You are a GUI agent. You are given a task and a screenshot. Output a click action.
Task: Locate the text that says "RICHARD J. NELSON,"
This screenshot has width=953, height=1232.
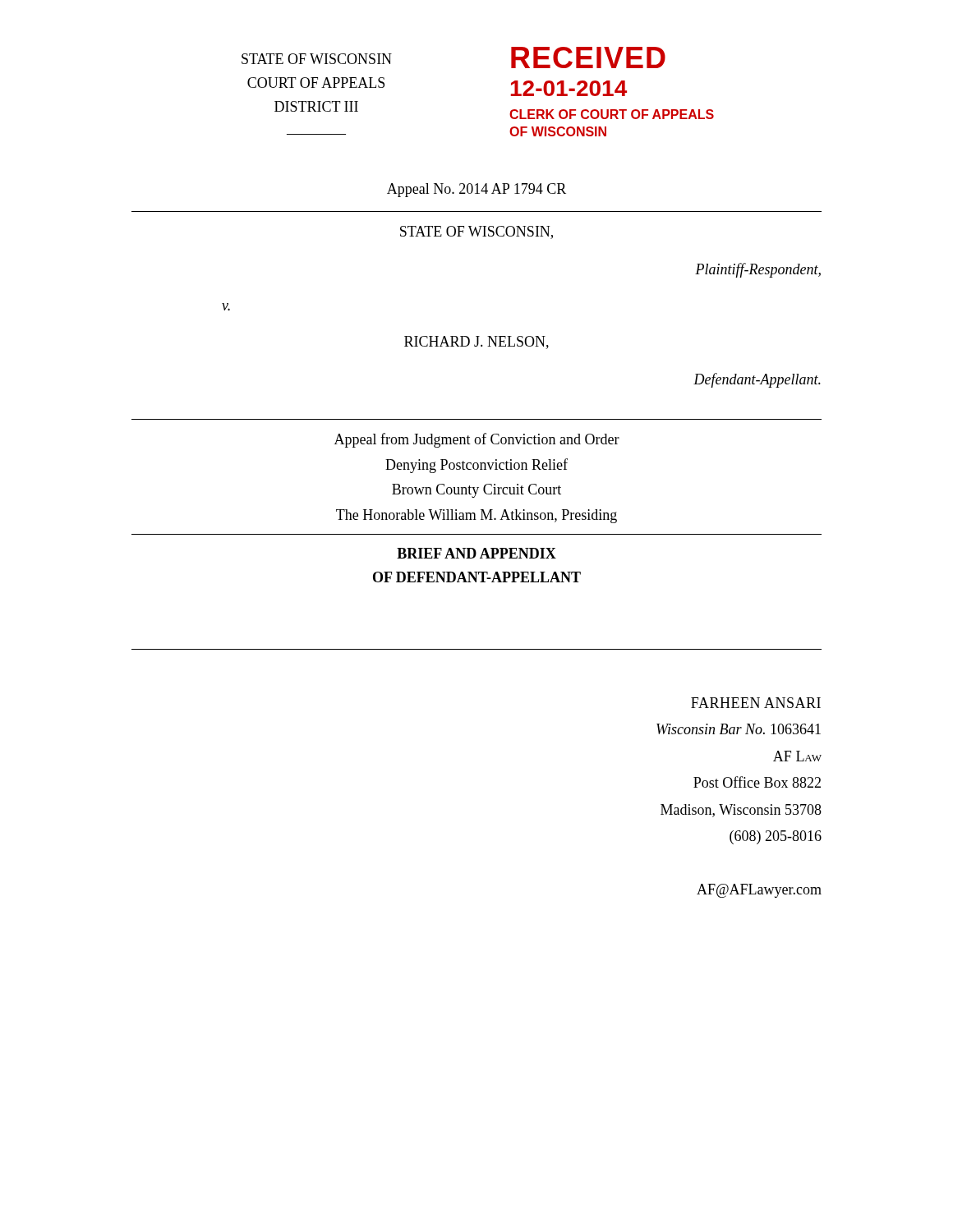click(x=476, y=342)
